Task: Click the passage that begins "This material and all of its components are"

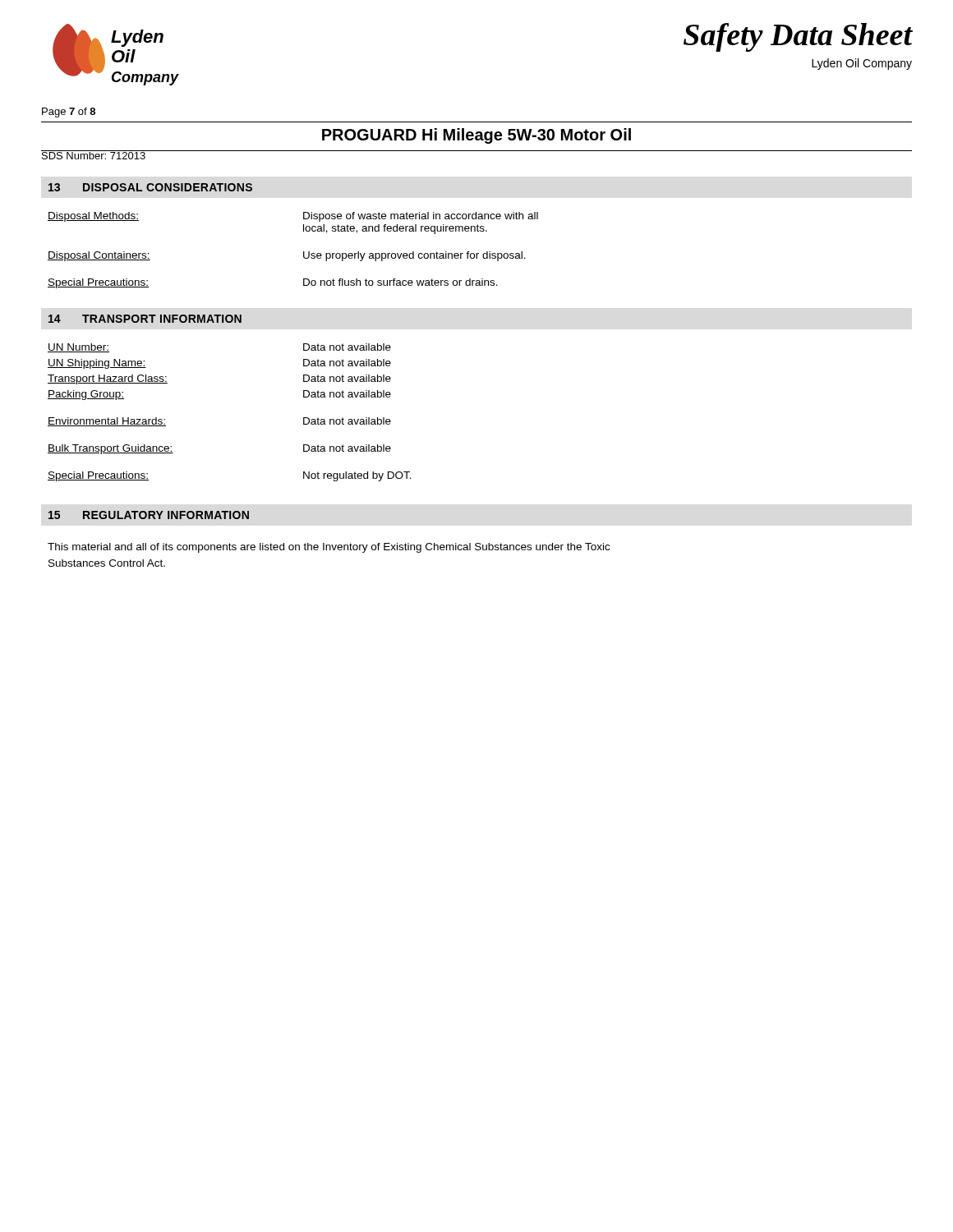Action: pyautogui.click(x=329, y=555)
